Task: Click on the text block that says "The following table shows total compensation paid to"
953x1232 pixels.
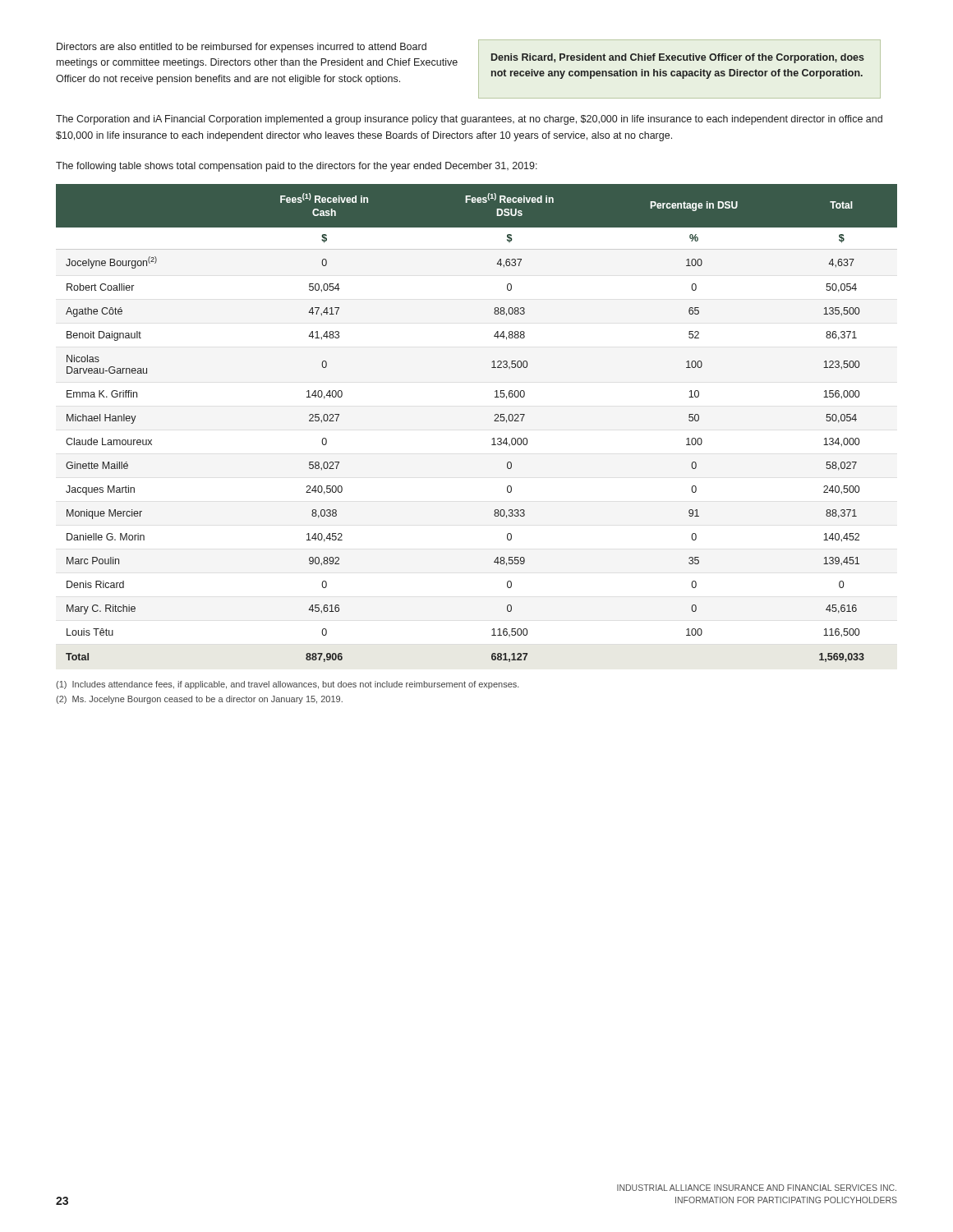Action: tap(297, 166)
